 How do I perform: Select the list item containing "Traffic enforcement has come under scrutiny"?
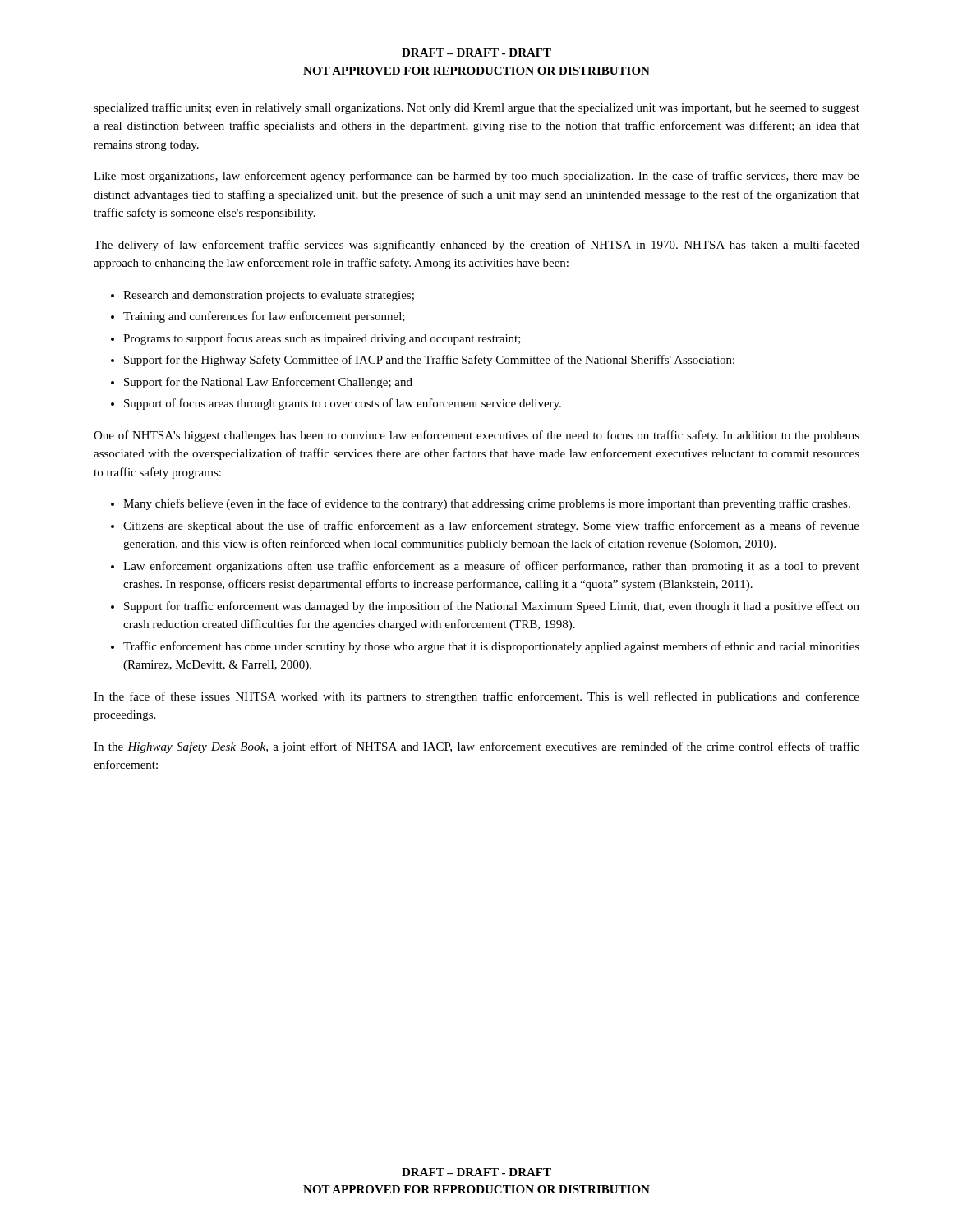(491, 655)
